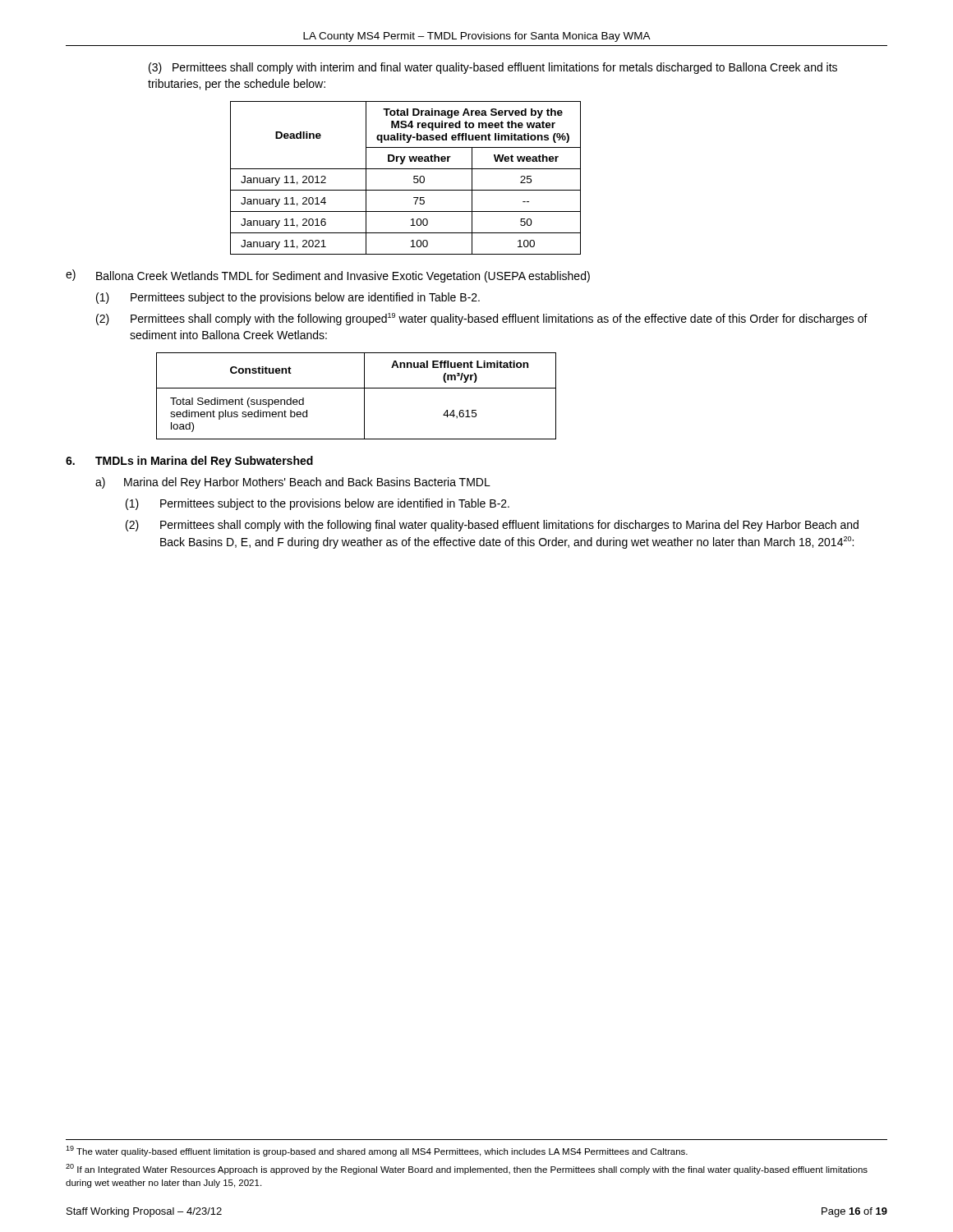Screen dimensions: 1232x953
Task: Click the passage that begins "19 The water"
Action: (377, 1150)
